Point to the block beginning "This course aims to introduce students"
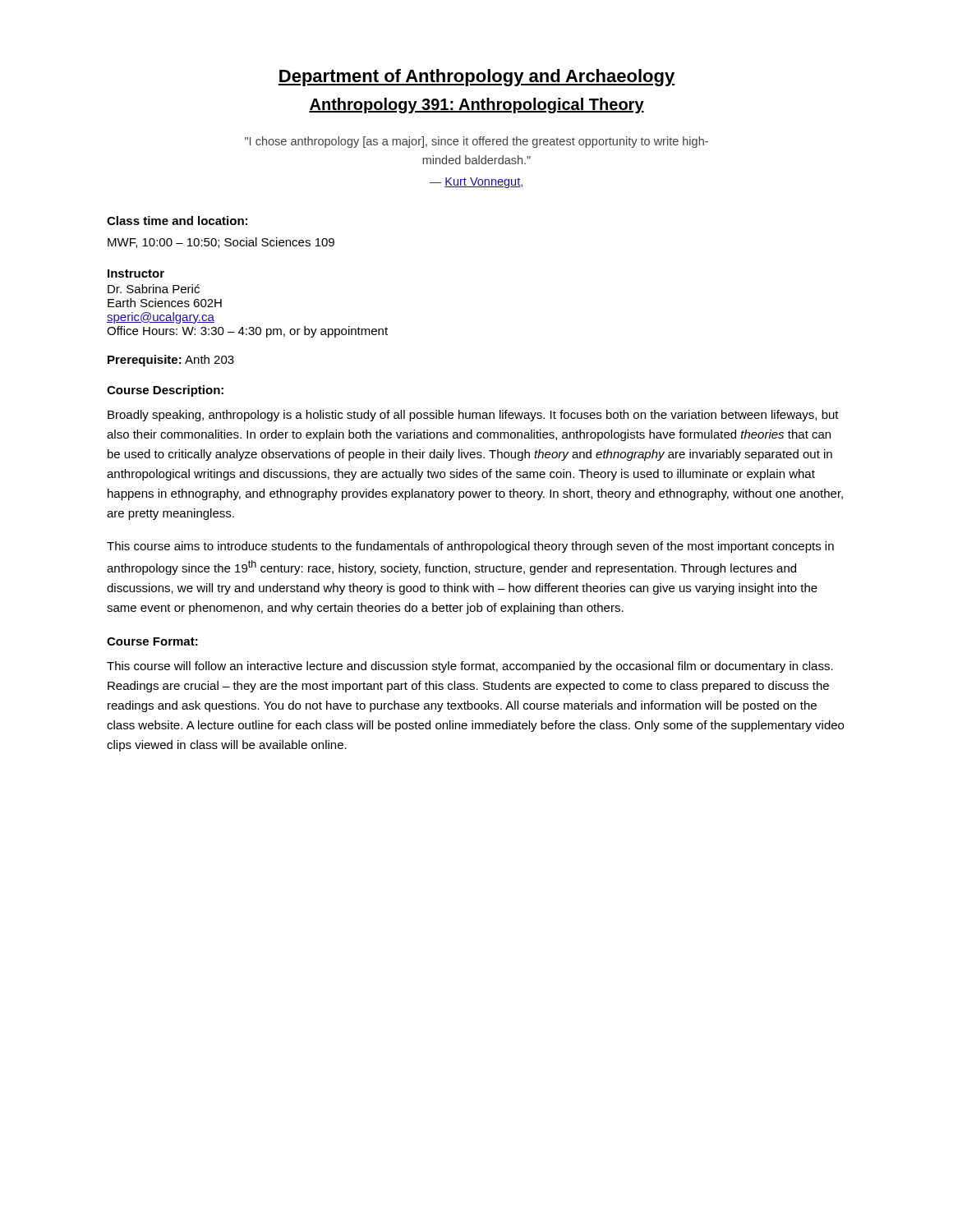This screenshot has width=953, height=1232. tap(471, 576)
